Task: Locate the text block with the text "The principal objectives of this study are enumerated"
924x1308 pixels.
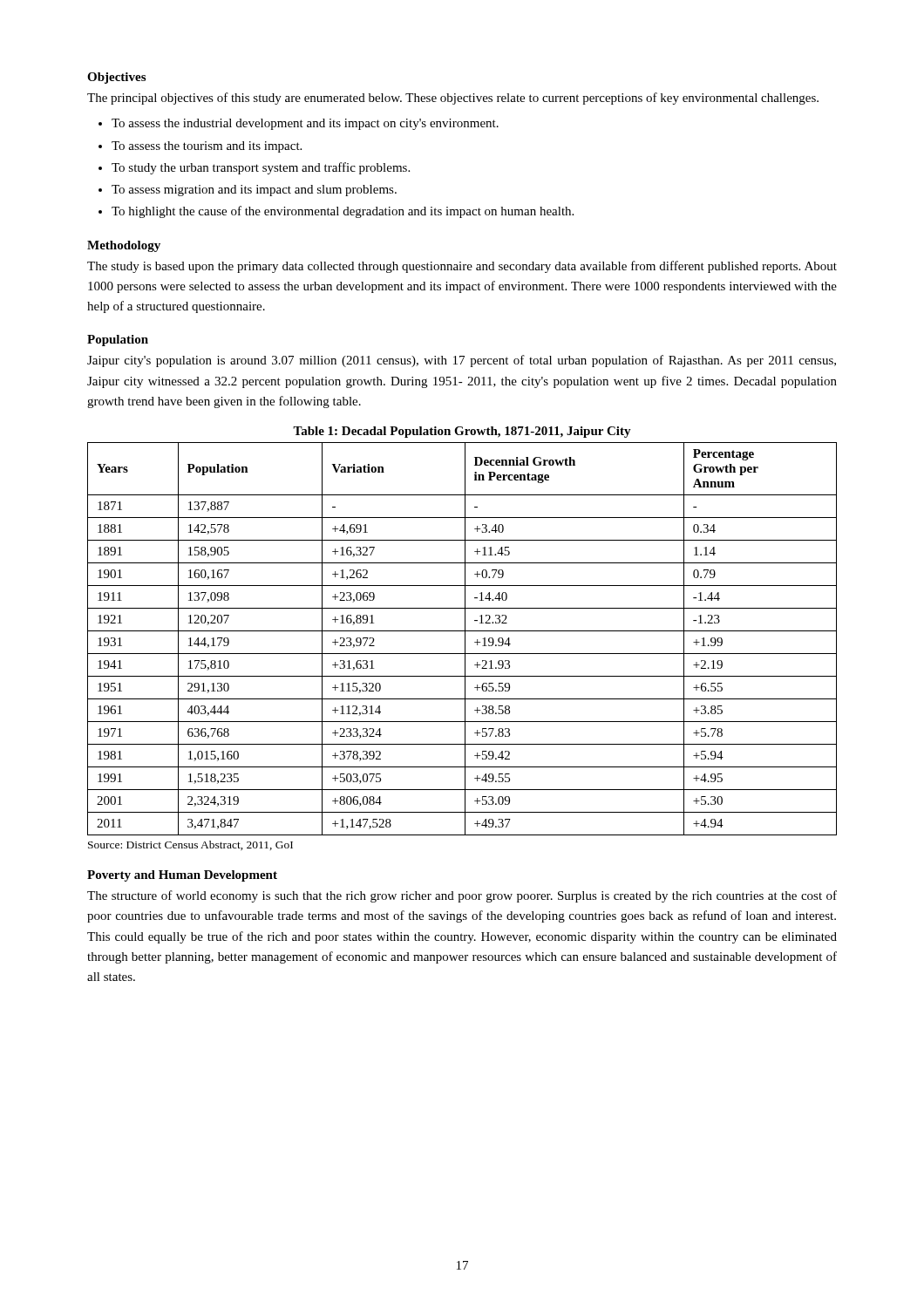Action: pos(453,98)
